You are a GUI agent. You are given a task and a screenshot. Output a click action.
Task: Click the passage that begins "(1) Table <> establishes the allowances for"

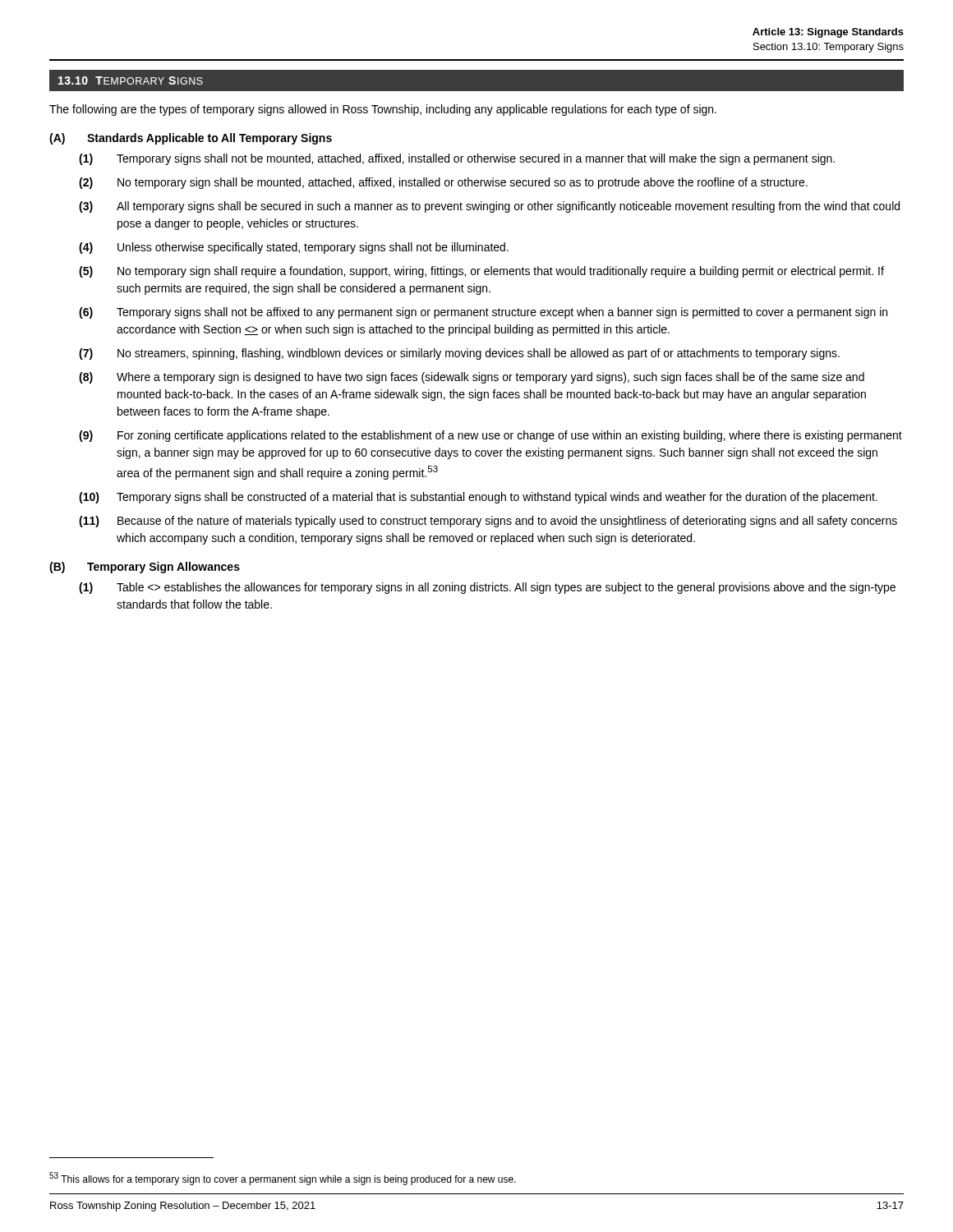[x=491, y=596]
